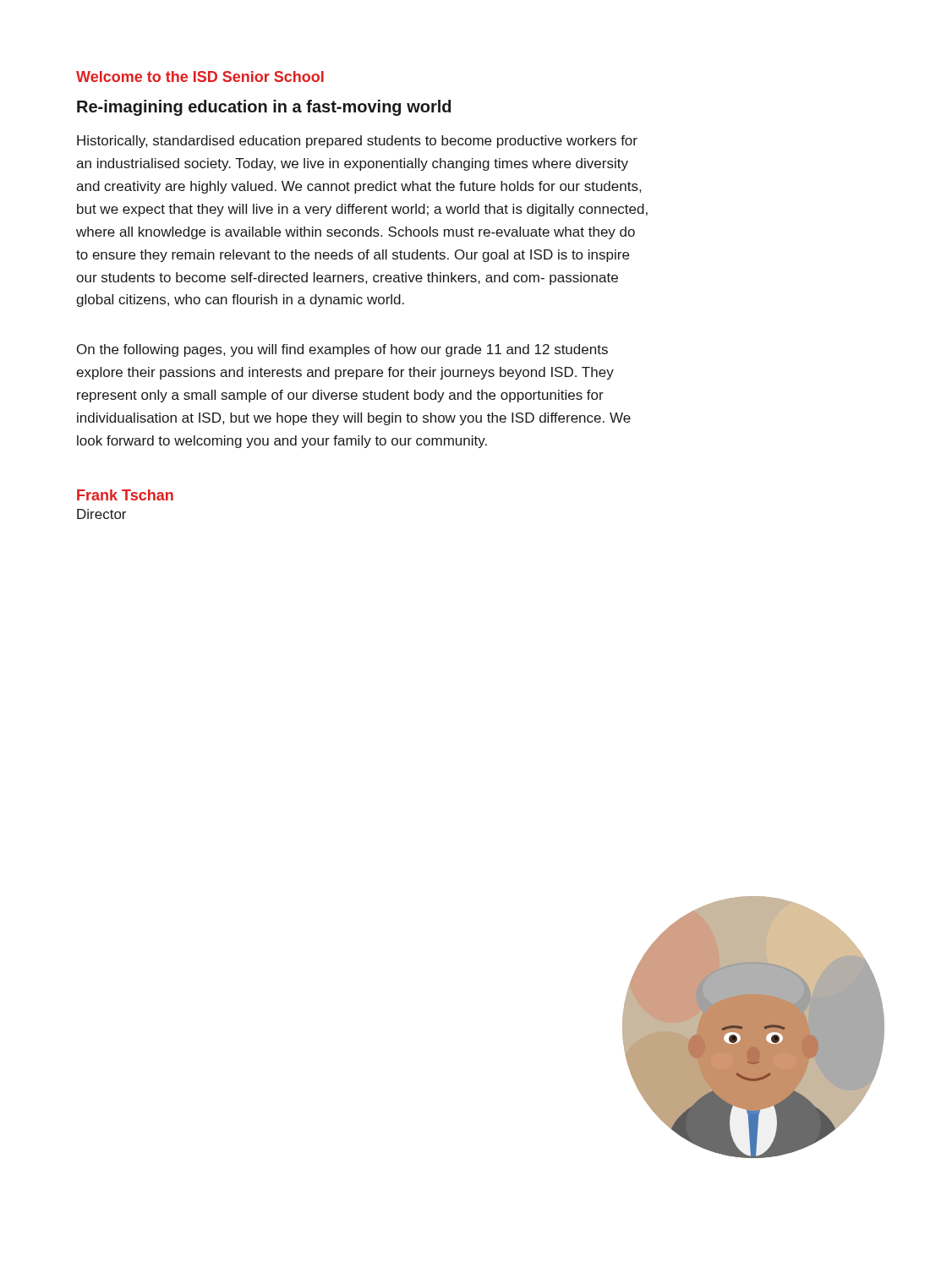Select the section header with the text "Re-imagining education in a fast-moving world"

pyautogui.click(x=264, y=107)
